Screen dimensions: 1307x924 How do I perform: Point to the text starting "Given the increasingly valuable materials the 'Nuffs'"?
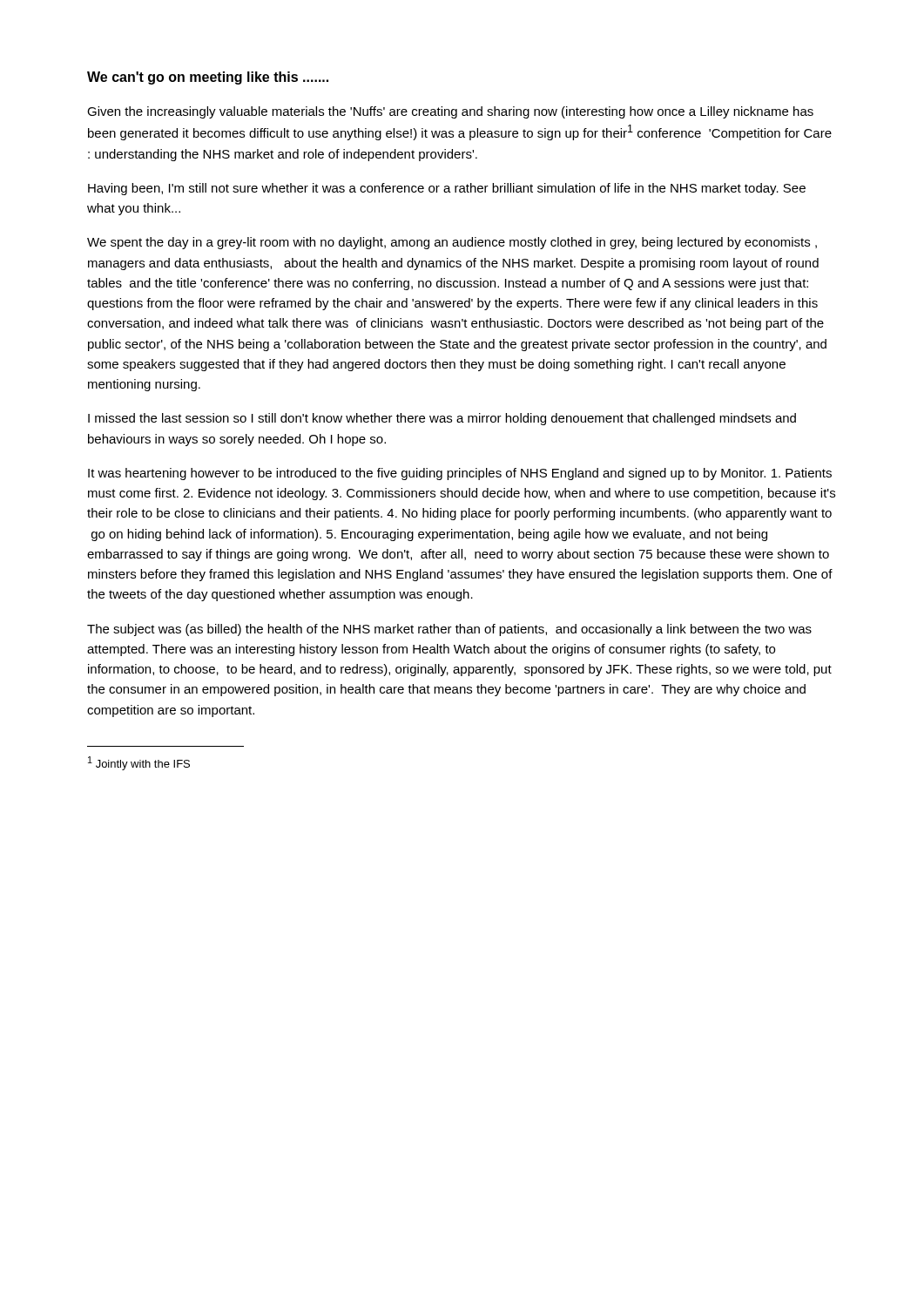tap(459, 132)
